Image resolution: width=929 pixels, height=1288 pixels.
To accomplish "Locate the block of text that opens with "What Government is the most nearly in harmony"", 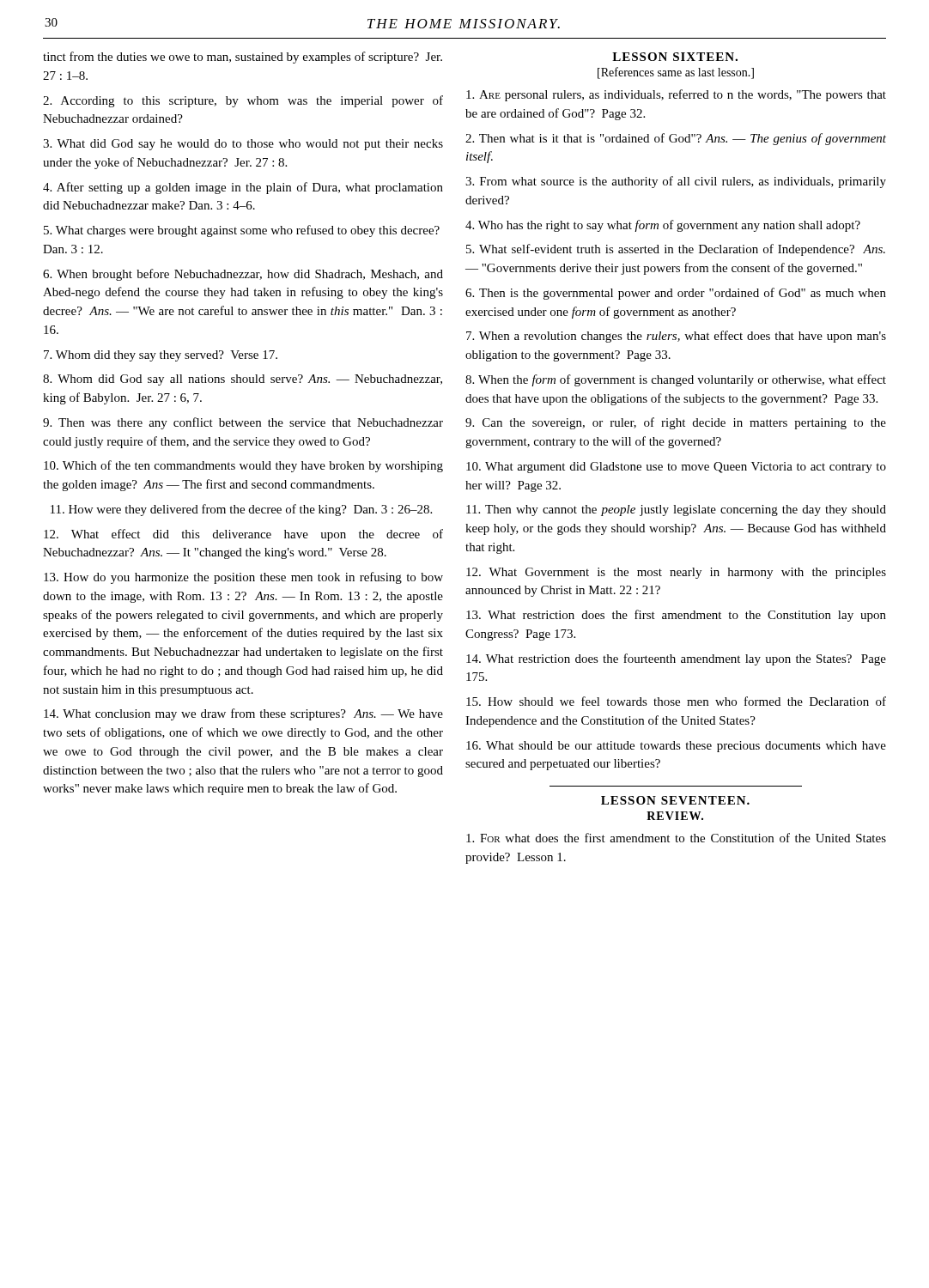I will click(x=676, y=581).
